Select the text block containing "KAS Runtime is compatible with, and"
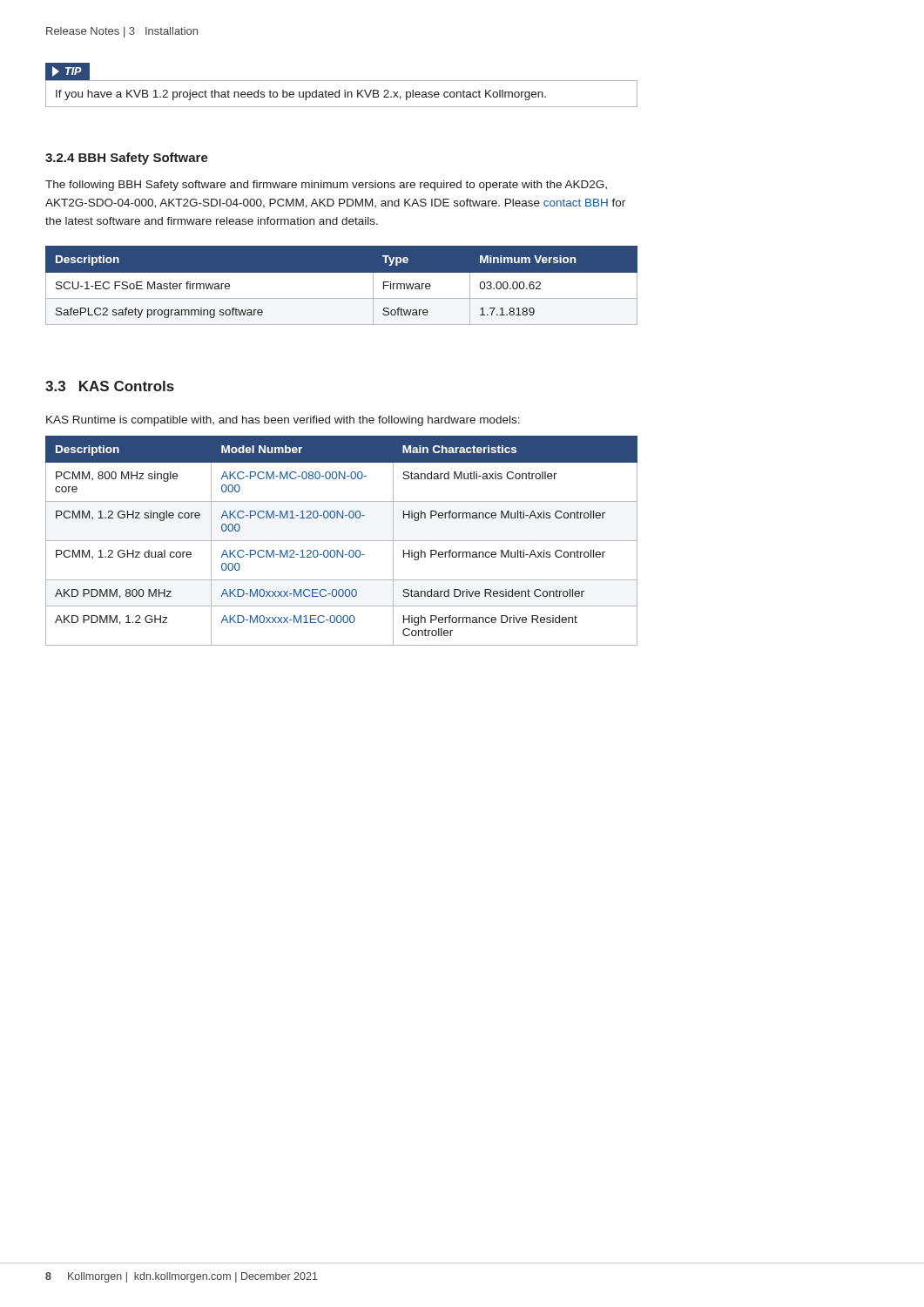The image size is (924, 1307). coord(283,420)
